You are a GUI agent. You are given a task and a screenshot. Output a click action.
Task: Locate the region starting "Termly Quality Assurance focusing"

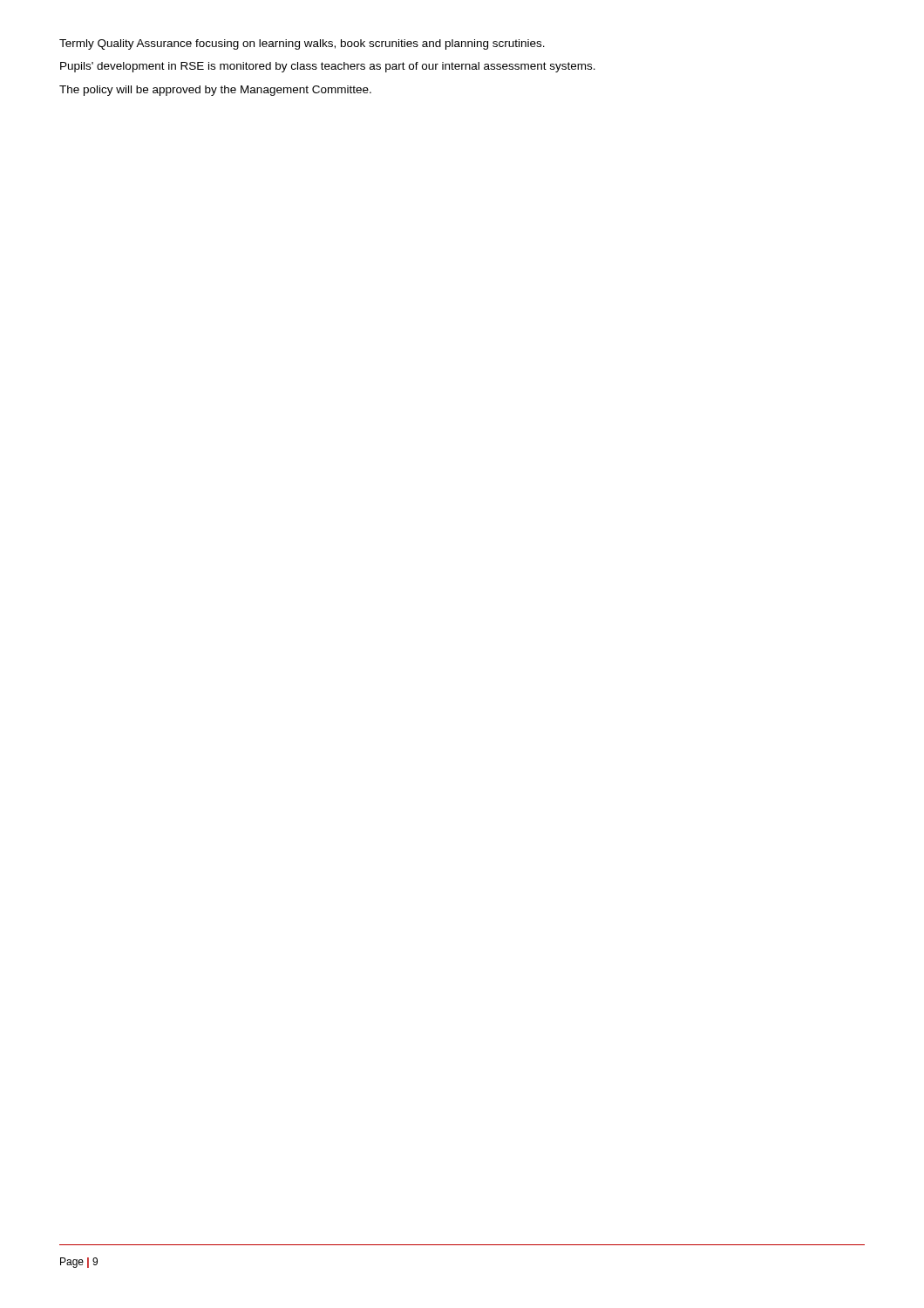pyautogui.click(x=302, y=43)
